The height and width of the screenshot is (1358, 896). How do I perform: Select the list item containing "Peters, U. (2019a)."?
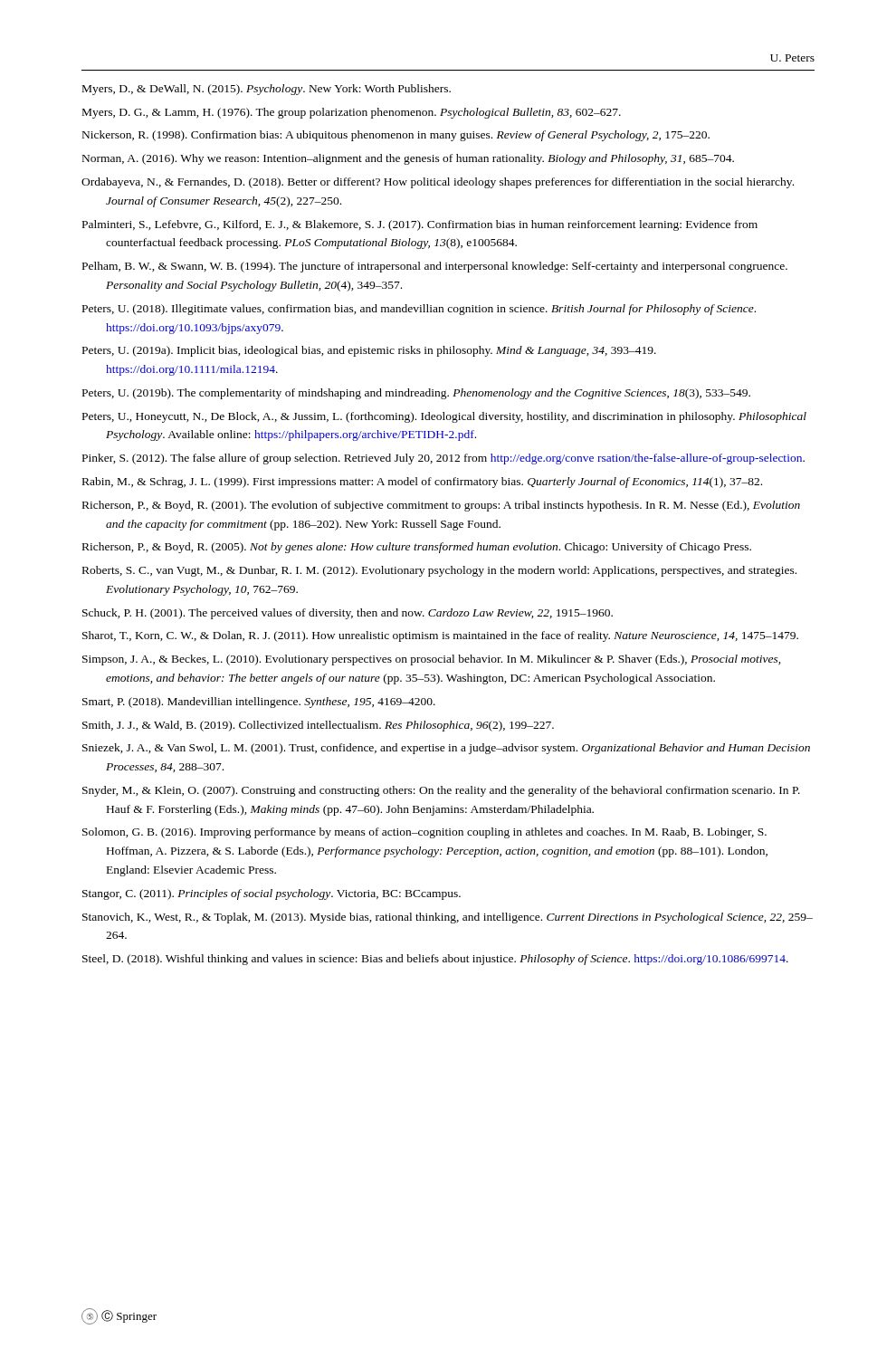point(369,360)
